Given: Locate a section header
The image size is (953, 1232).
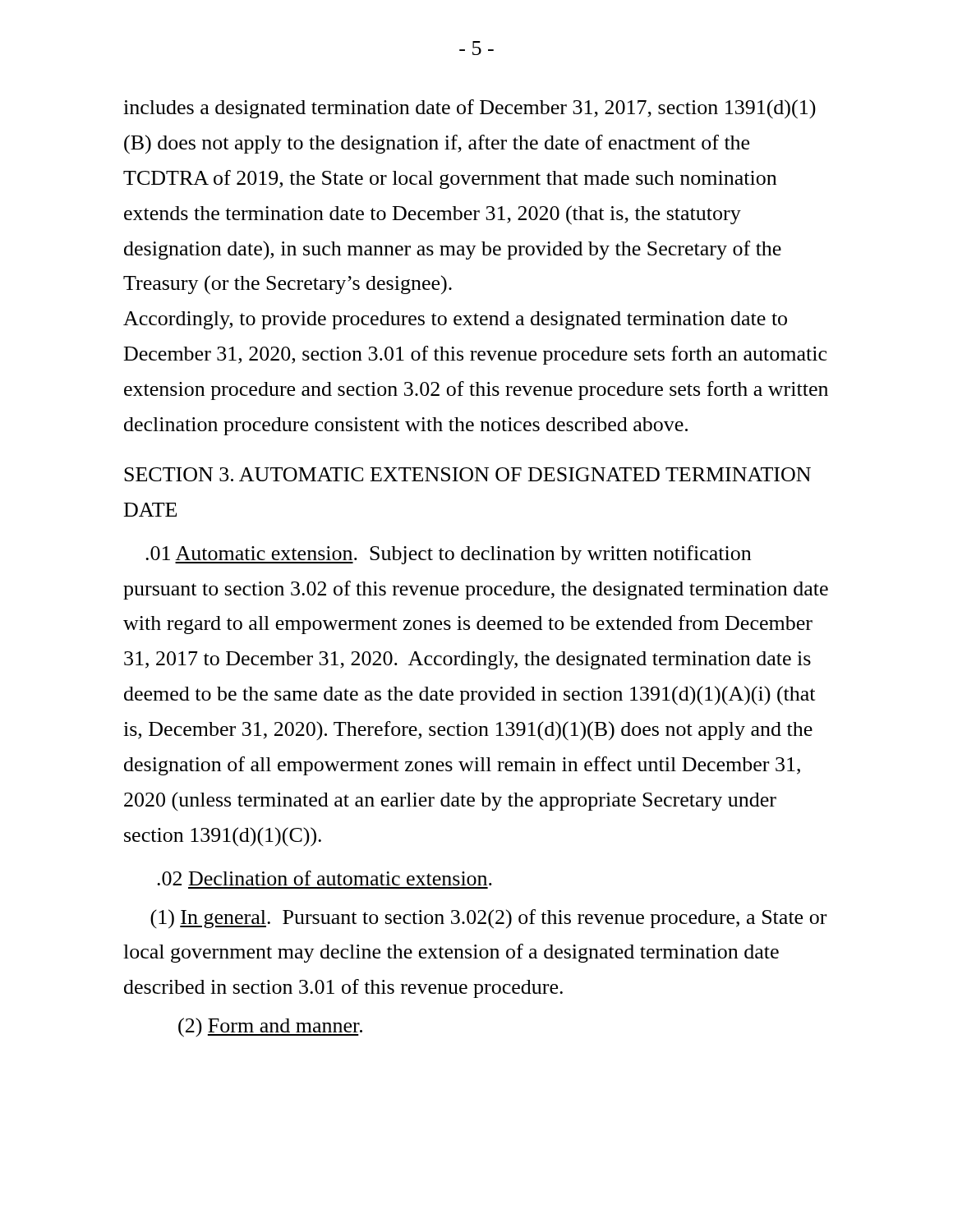Looking at the screenshot, I should pyautogui.click(x=467, y=492).
